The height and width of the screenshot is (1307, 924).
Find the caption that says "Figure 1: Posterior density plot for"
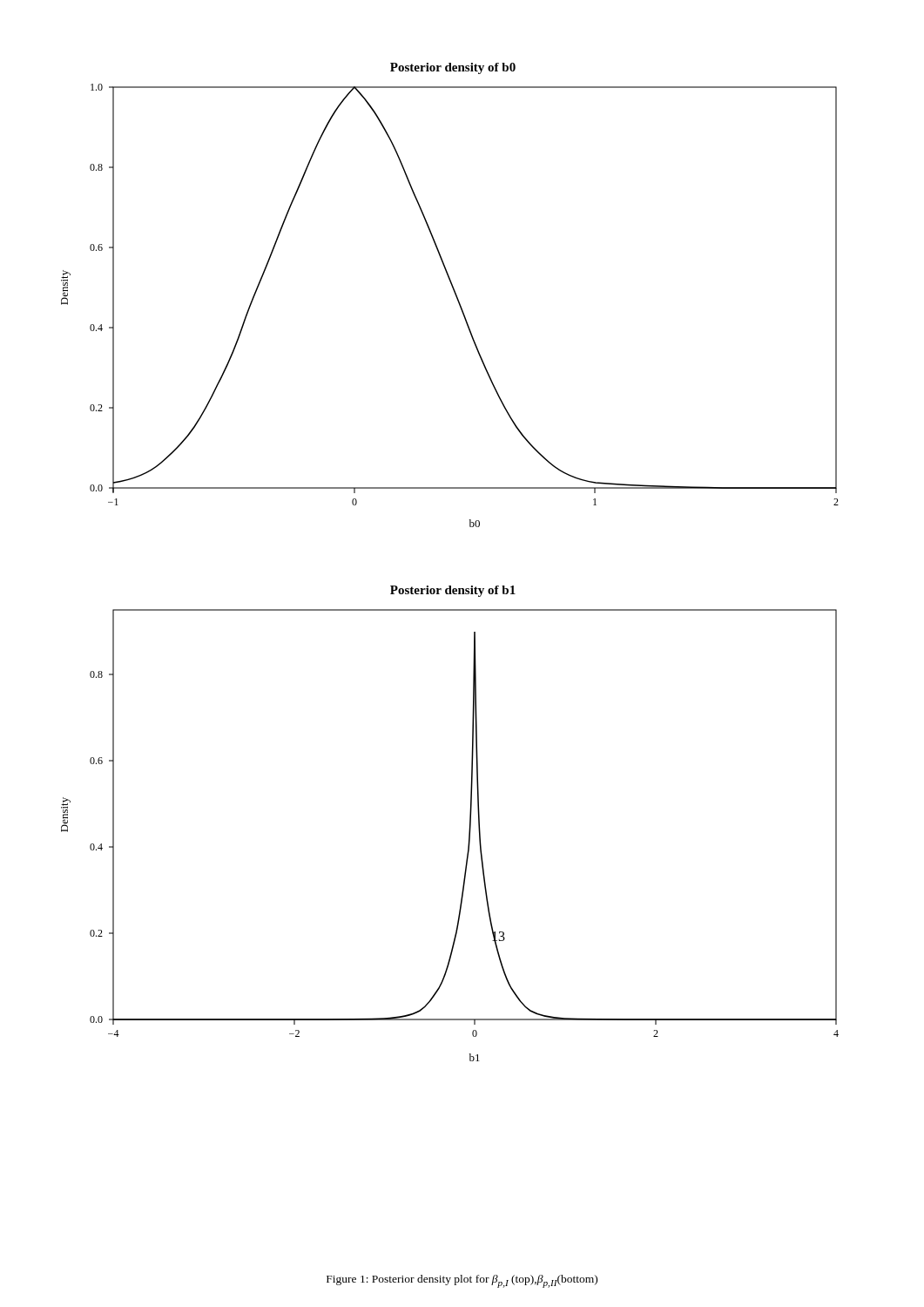[462, 1280]
